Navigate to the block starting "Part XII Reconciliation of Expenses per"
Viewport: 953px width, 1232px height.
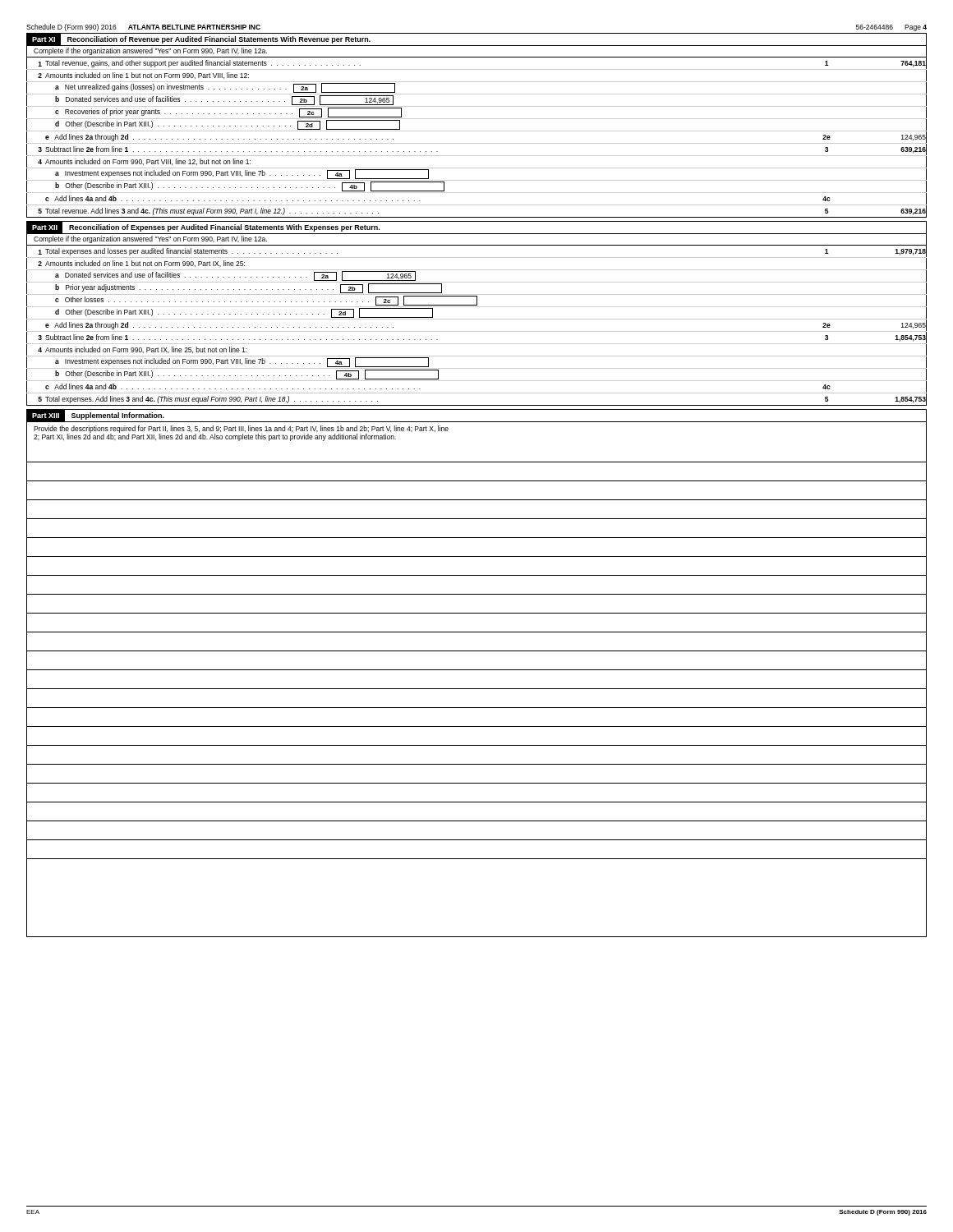(x=476, y=233)
